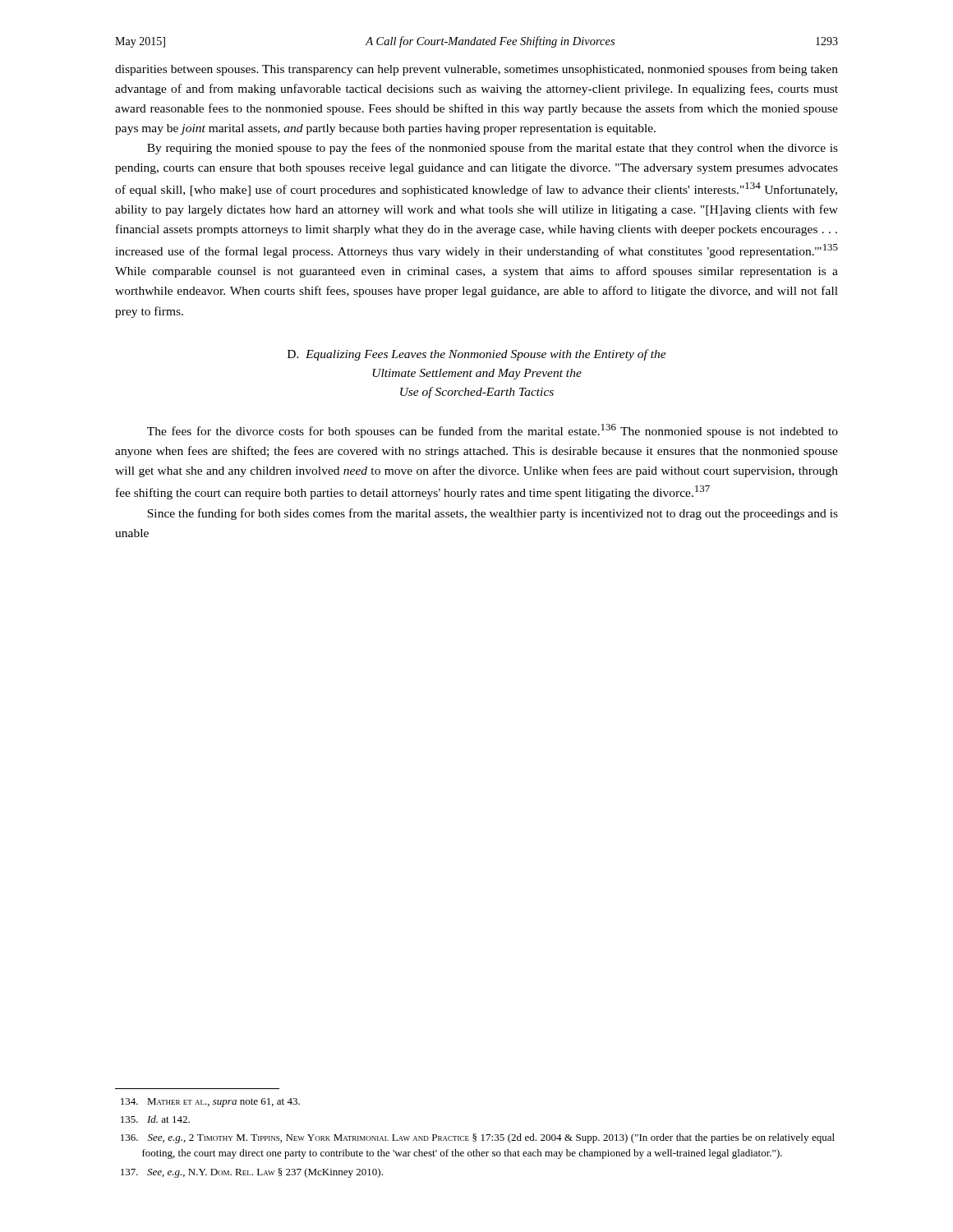The height and width of the screenshot is (1232, 953).
Task: Select the footnote with the text "Mather et al., supra"
Action: tap(210, 1103)
